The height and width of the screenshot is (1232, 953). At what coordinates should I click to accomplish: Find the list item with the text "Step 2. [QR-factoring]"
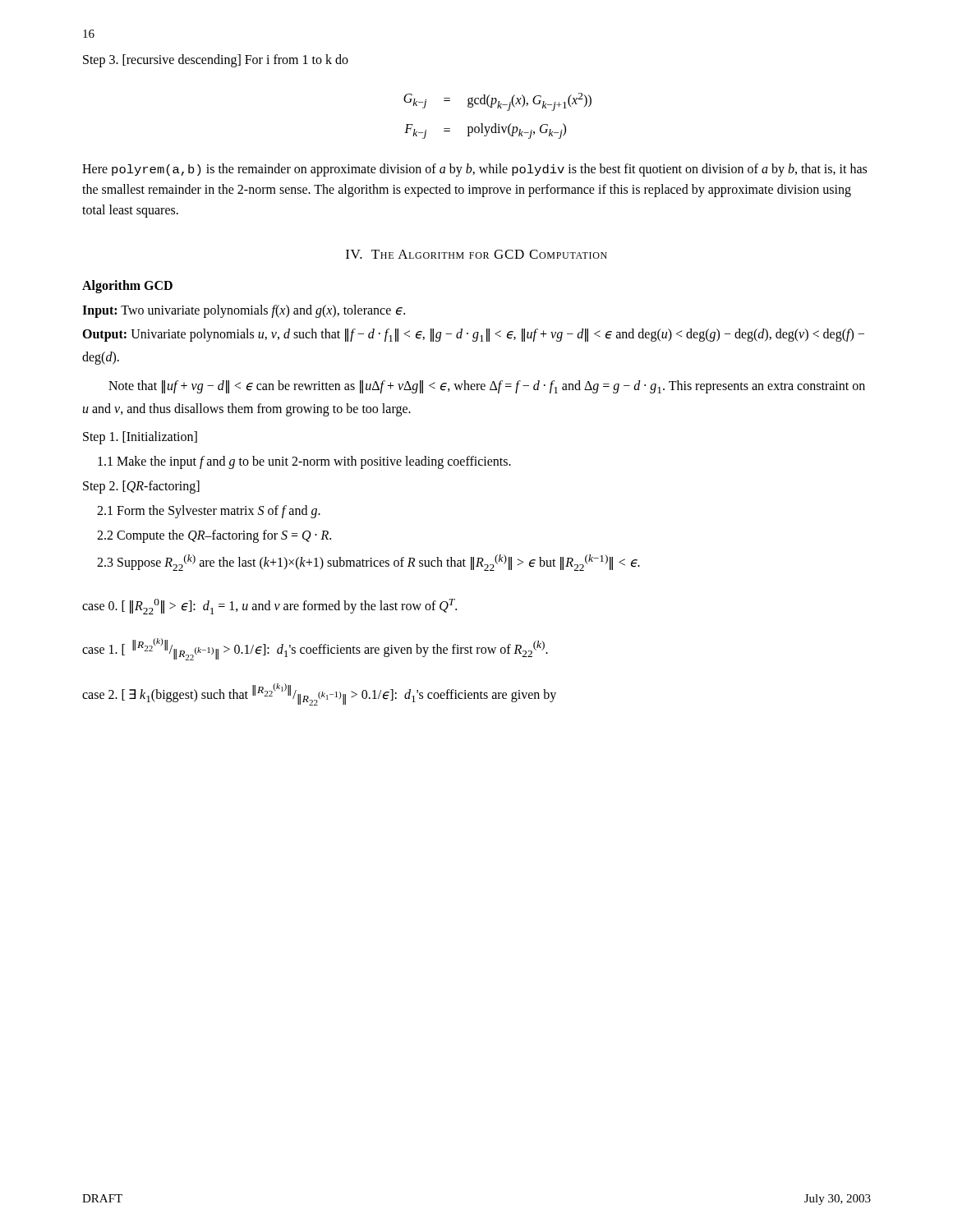coord(141,486)
